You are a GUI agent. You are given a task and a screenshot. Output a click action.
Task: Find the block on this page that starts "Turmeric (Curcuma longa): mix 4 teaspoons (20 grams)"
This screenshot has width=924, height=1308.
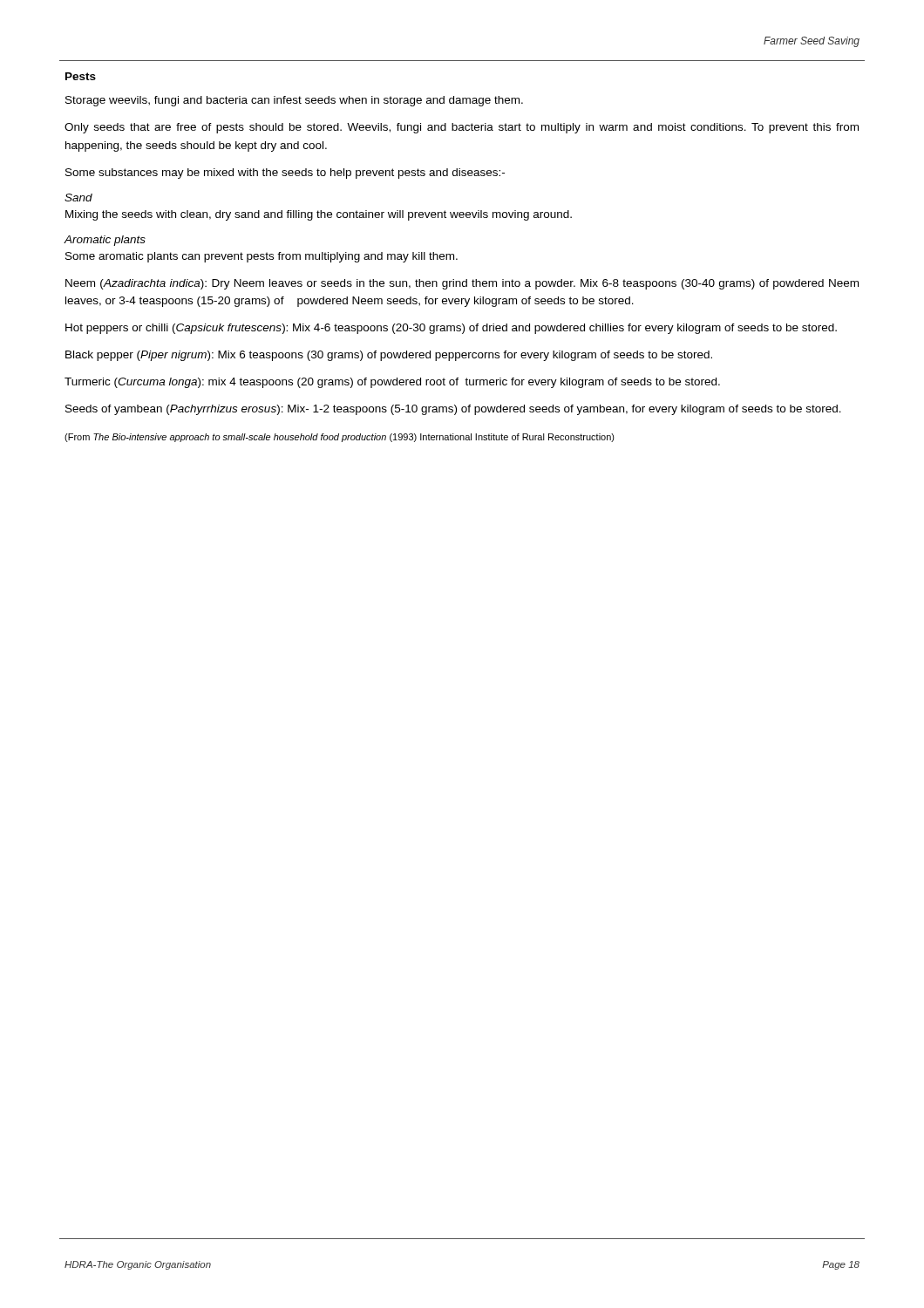point(393,382)
